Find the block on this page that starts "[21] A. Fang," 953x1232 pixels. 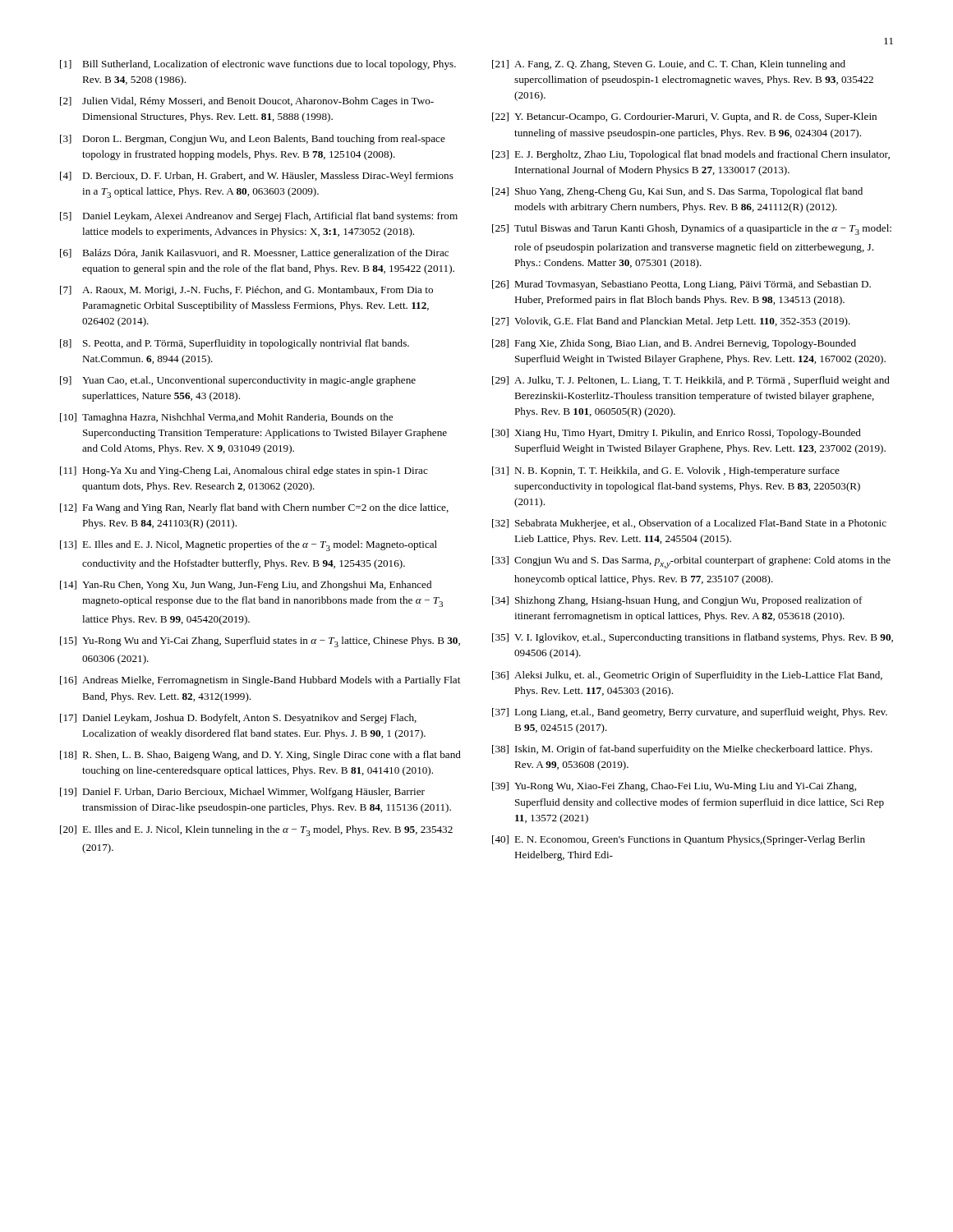tap(693, 79)
